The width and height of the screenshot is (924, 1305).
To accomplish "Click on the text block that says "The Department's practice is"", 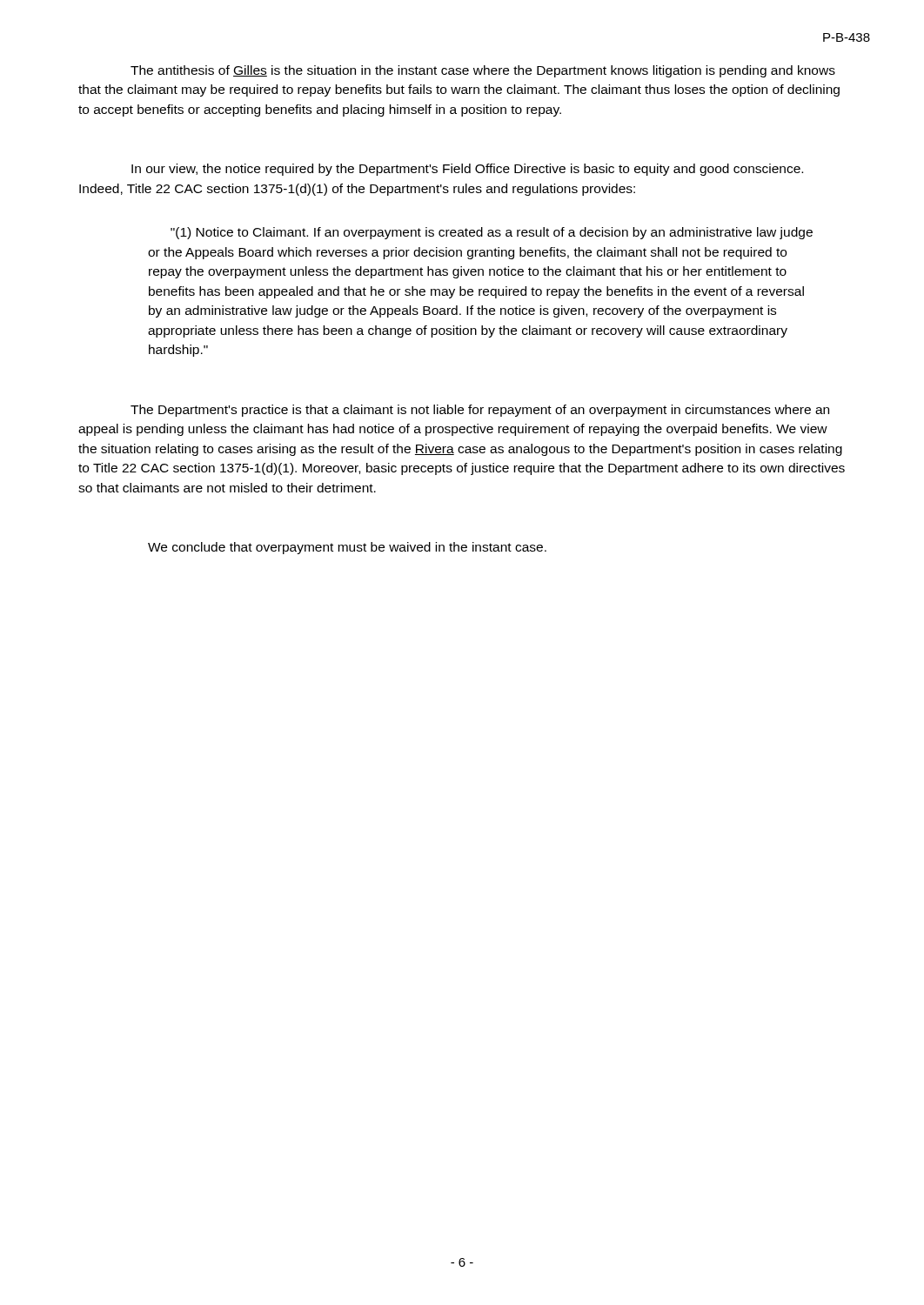I will point(462,448).
